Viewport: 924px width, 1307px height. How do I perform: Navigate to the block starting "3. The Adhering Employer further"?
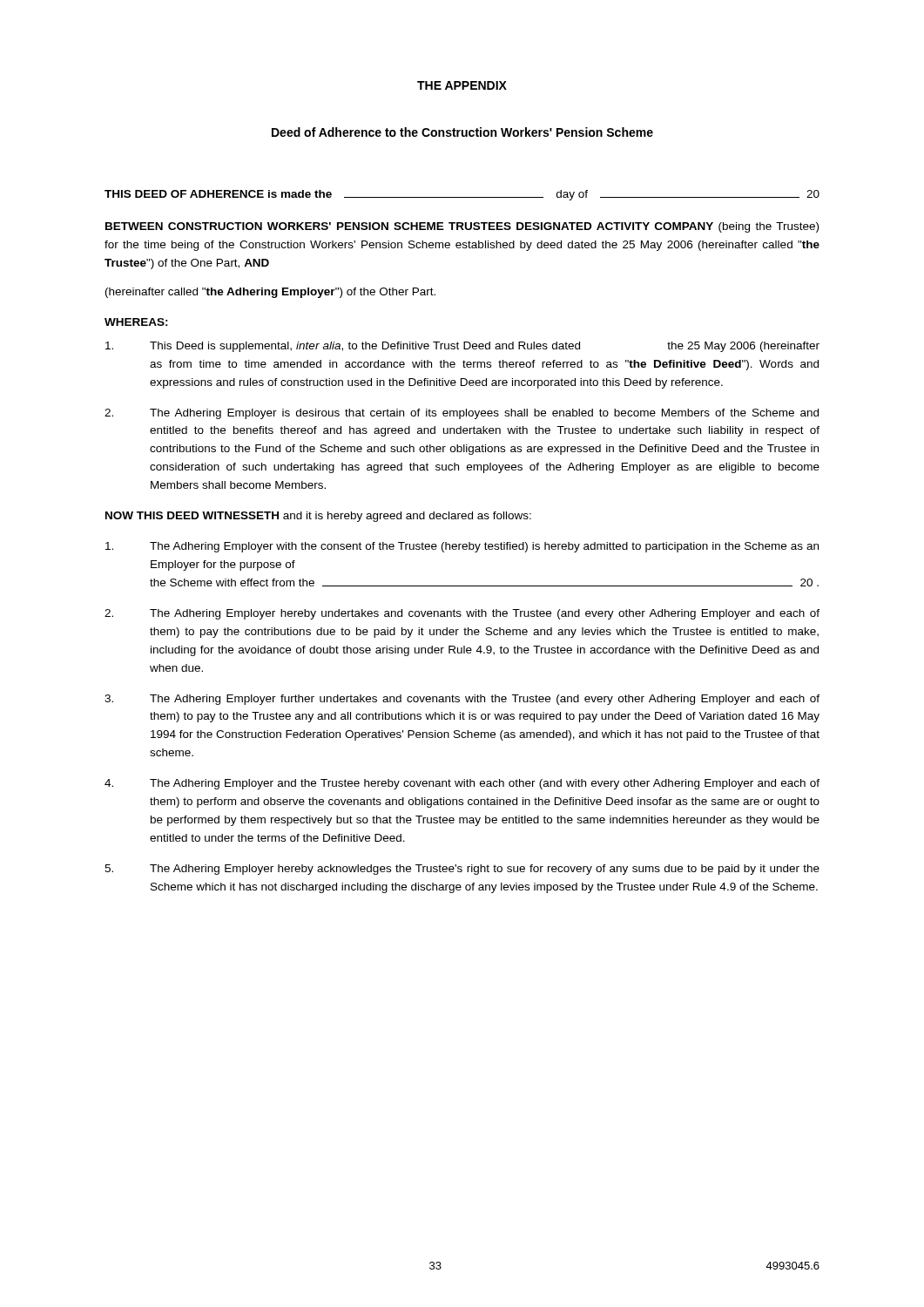(x=462, y=726)
